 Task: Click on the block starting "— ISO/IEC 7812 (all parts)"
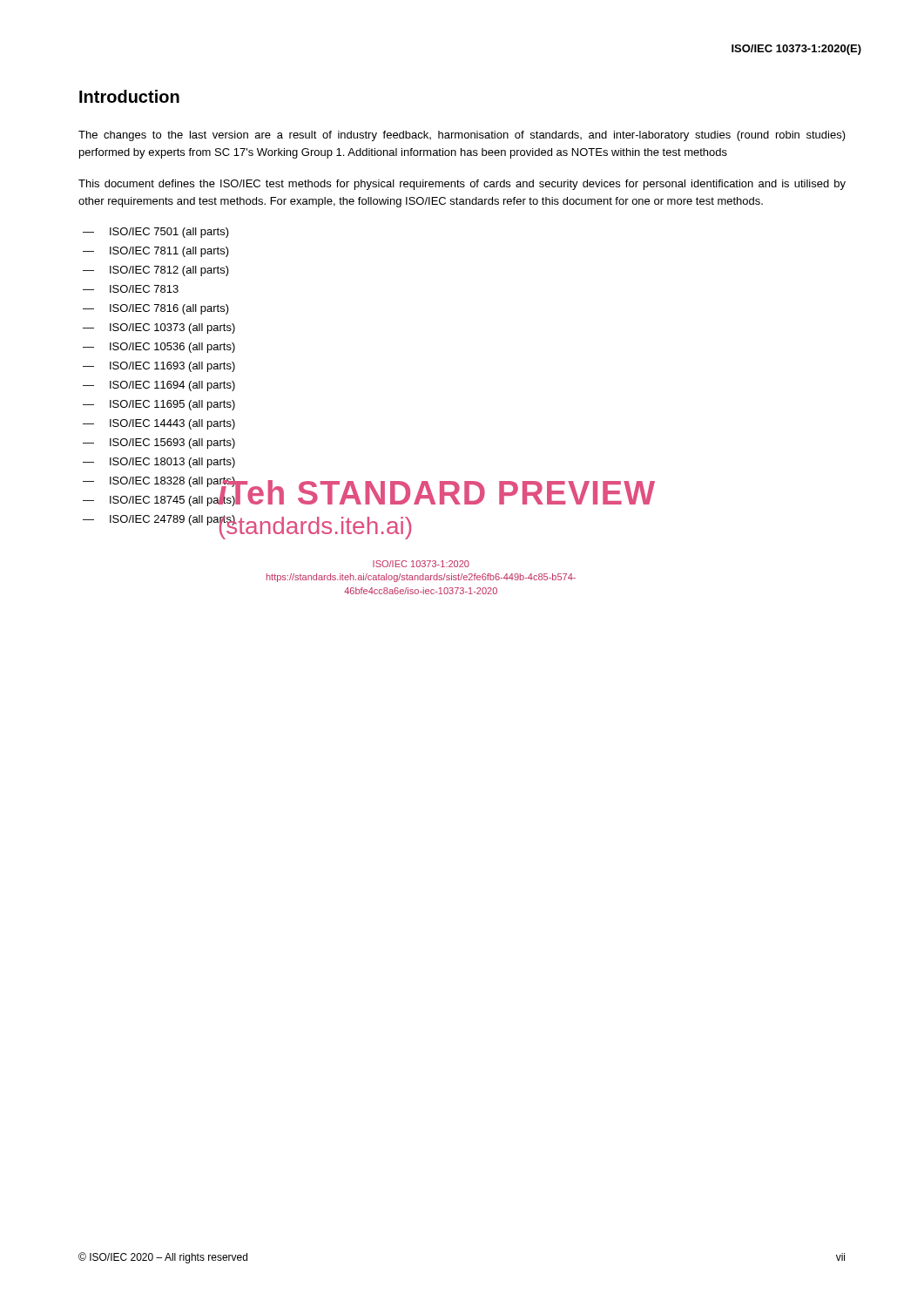click(156, 271)
